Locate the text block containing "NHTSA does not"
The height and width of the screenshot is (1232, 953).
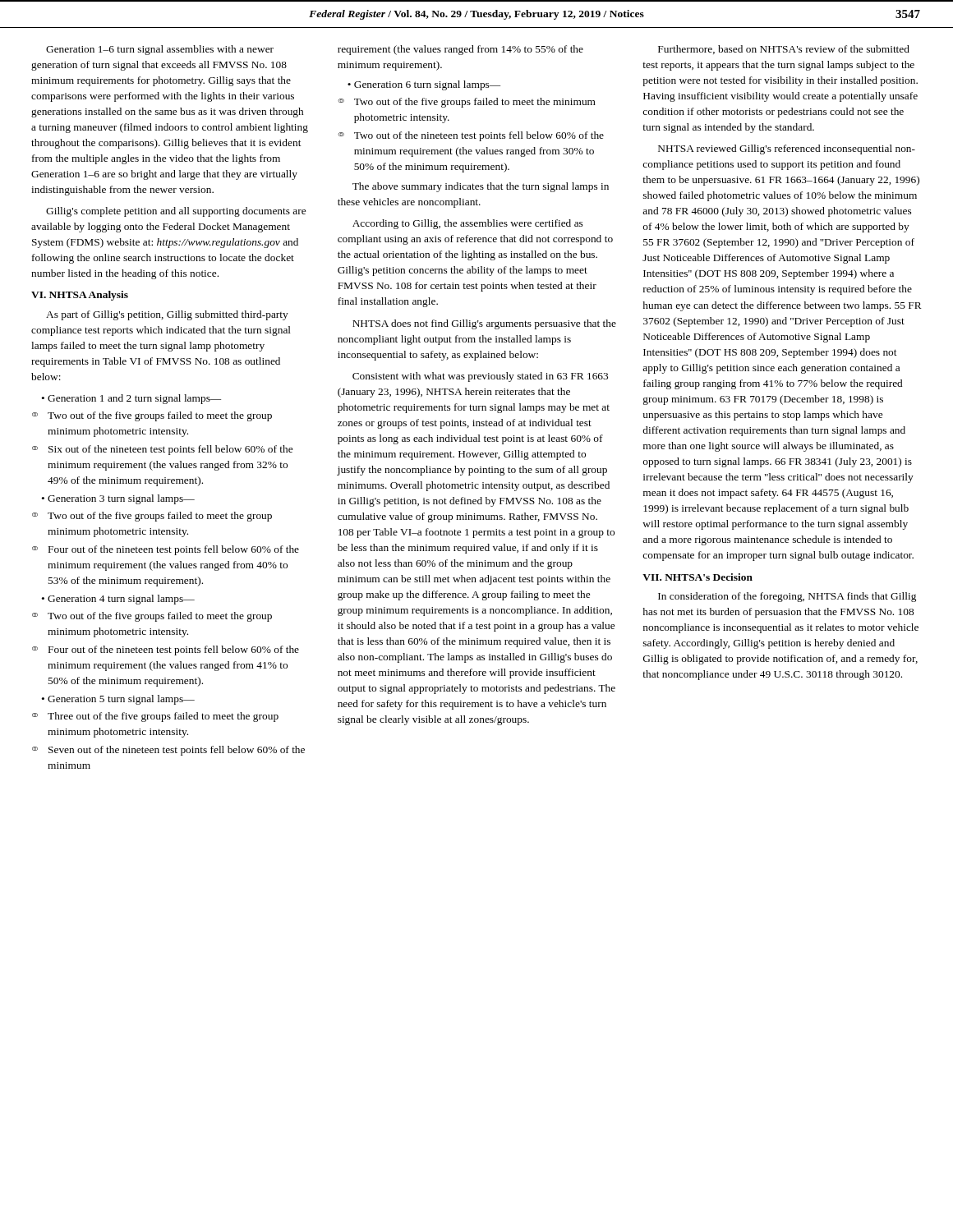477,338
